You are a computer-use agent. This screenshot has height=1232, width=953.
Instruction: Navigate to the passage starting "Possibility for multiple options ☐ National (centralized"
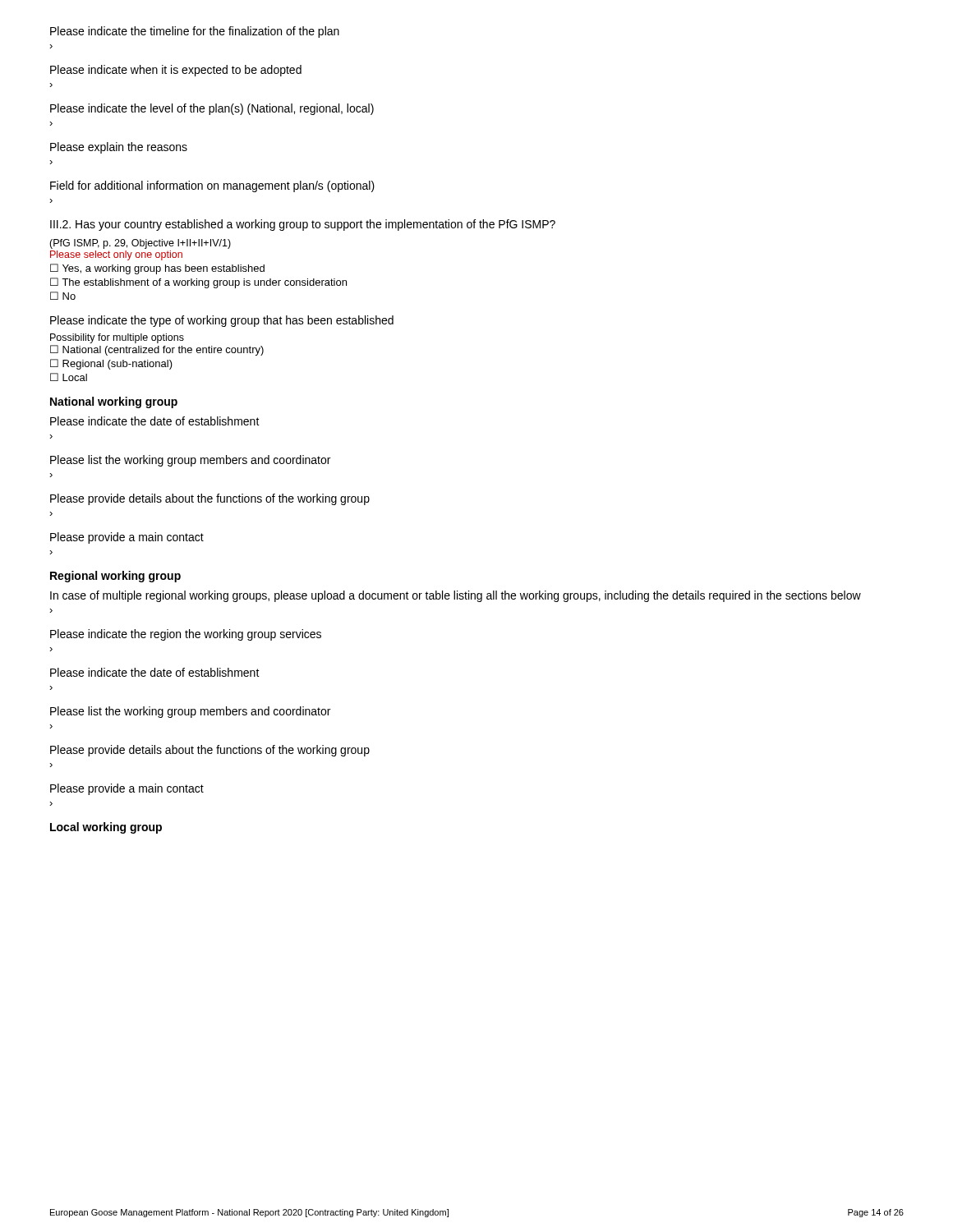(117, 338)
